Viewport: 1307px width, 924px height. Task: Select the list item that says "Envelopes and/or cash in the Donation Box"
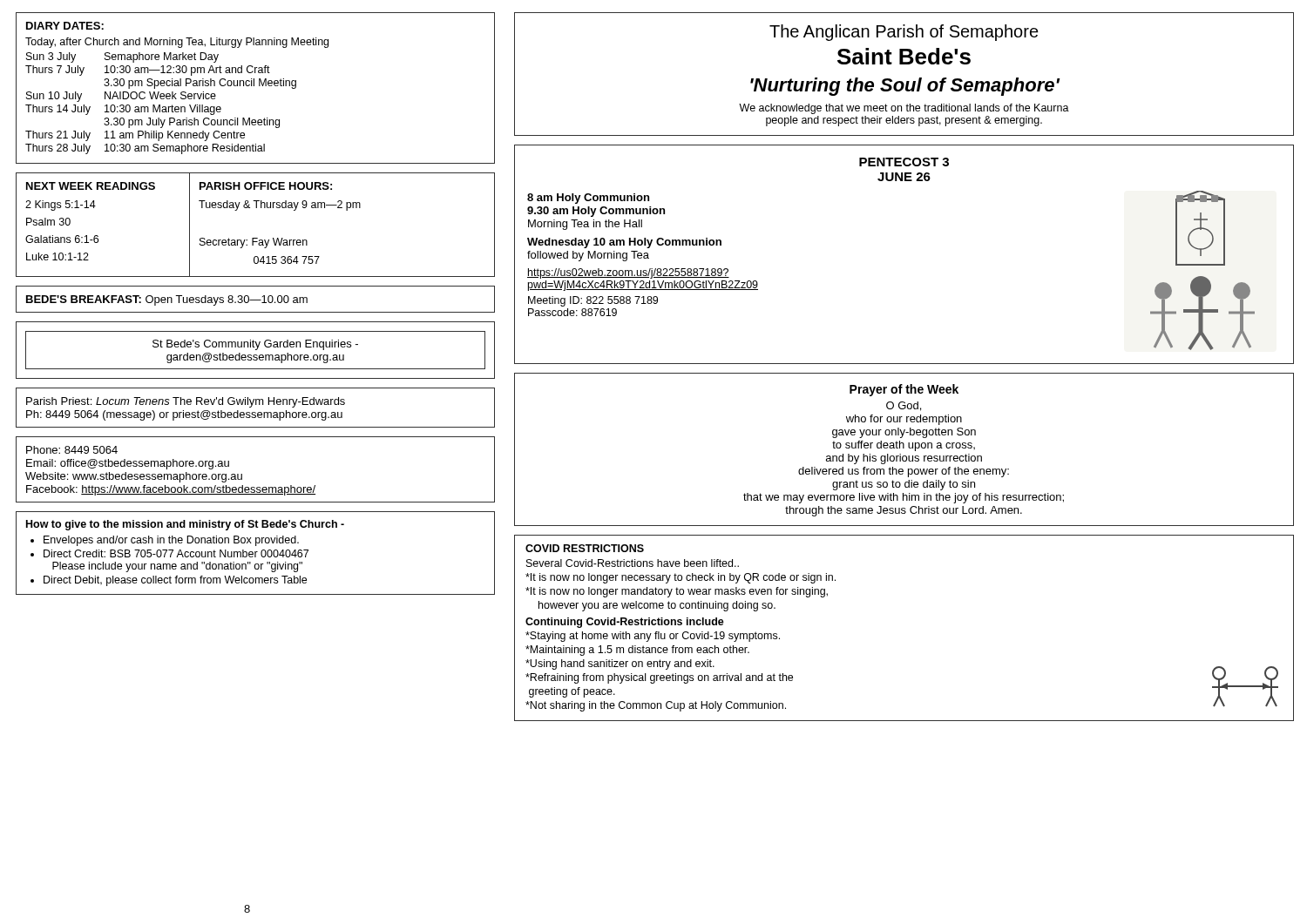click(x=171, y=540)
